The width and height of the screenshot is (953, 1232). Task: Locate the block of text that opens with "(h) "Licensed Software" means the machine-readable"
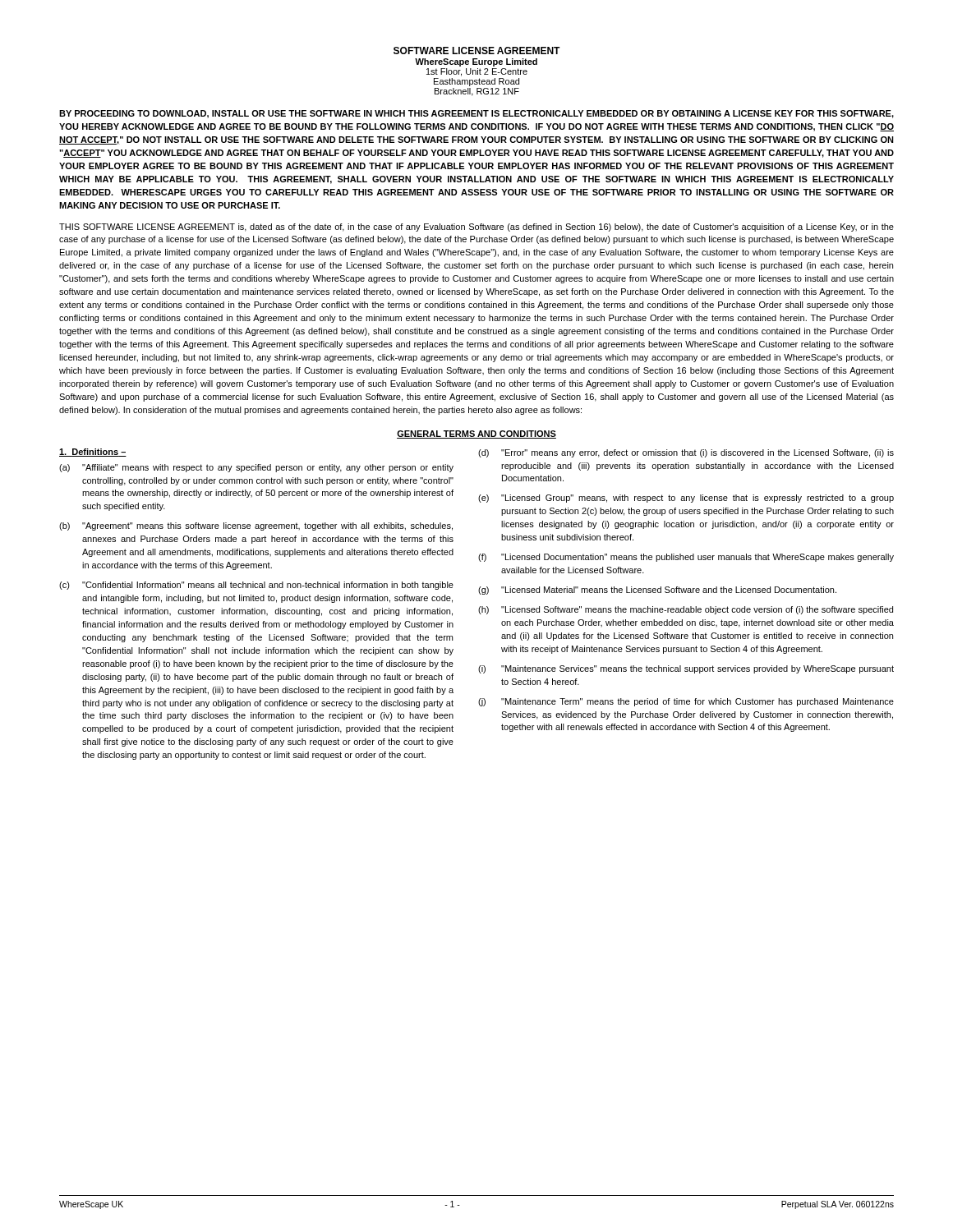(686, 630)
